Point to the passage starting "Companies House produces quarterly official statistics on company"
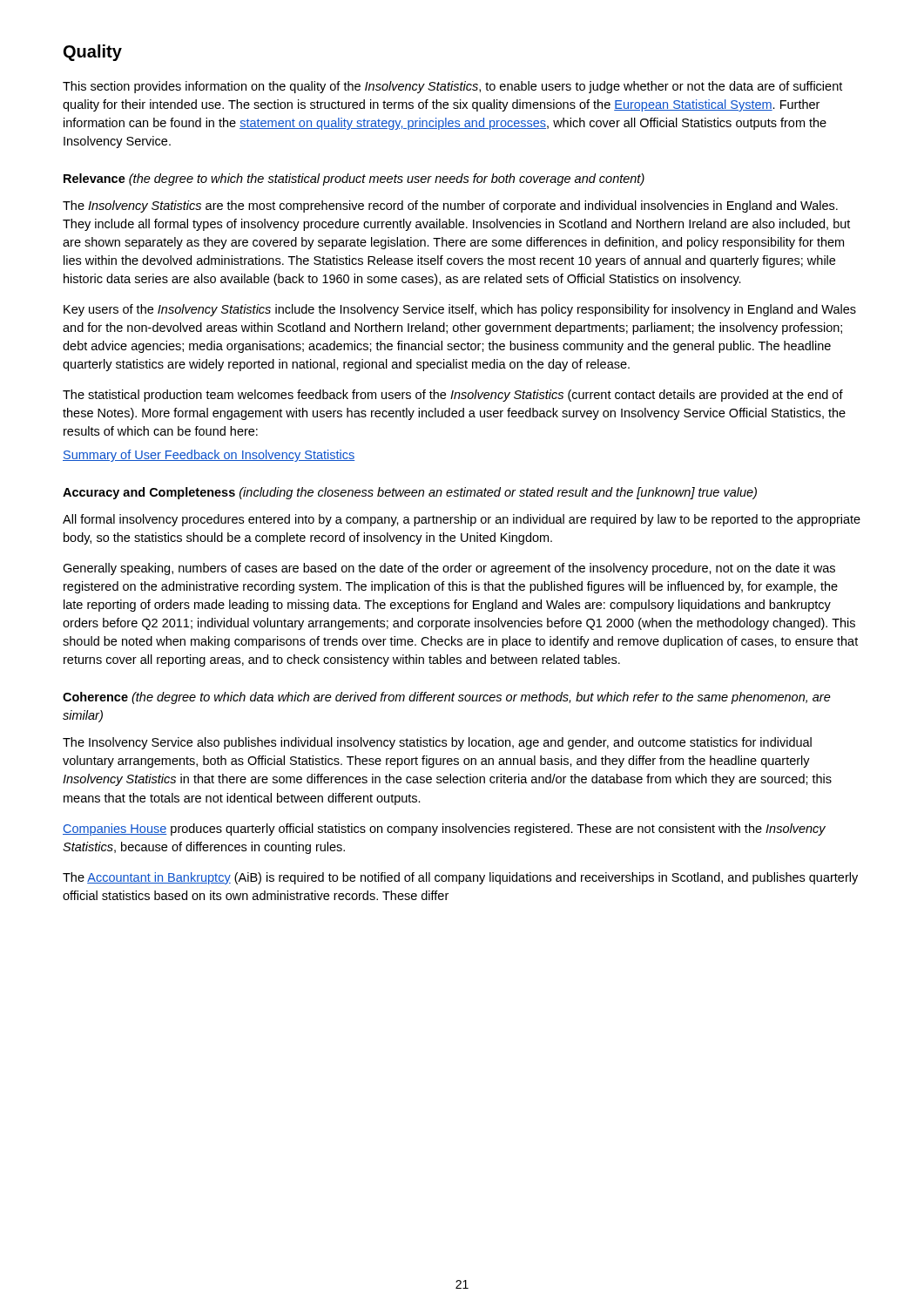The width and height of the screenshot is (924, 1307). pos(462,838)
